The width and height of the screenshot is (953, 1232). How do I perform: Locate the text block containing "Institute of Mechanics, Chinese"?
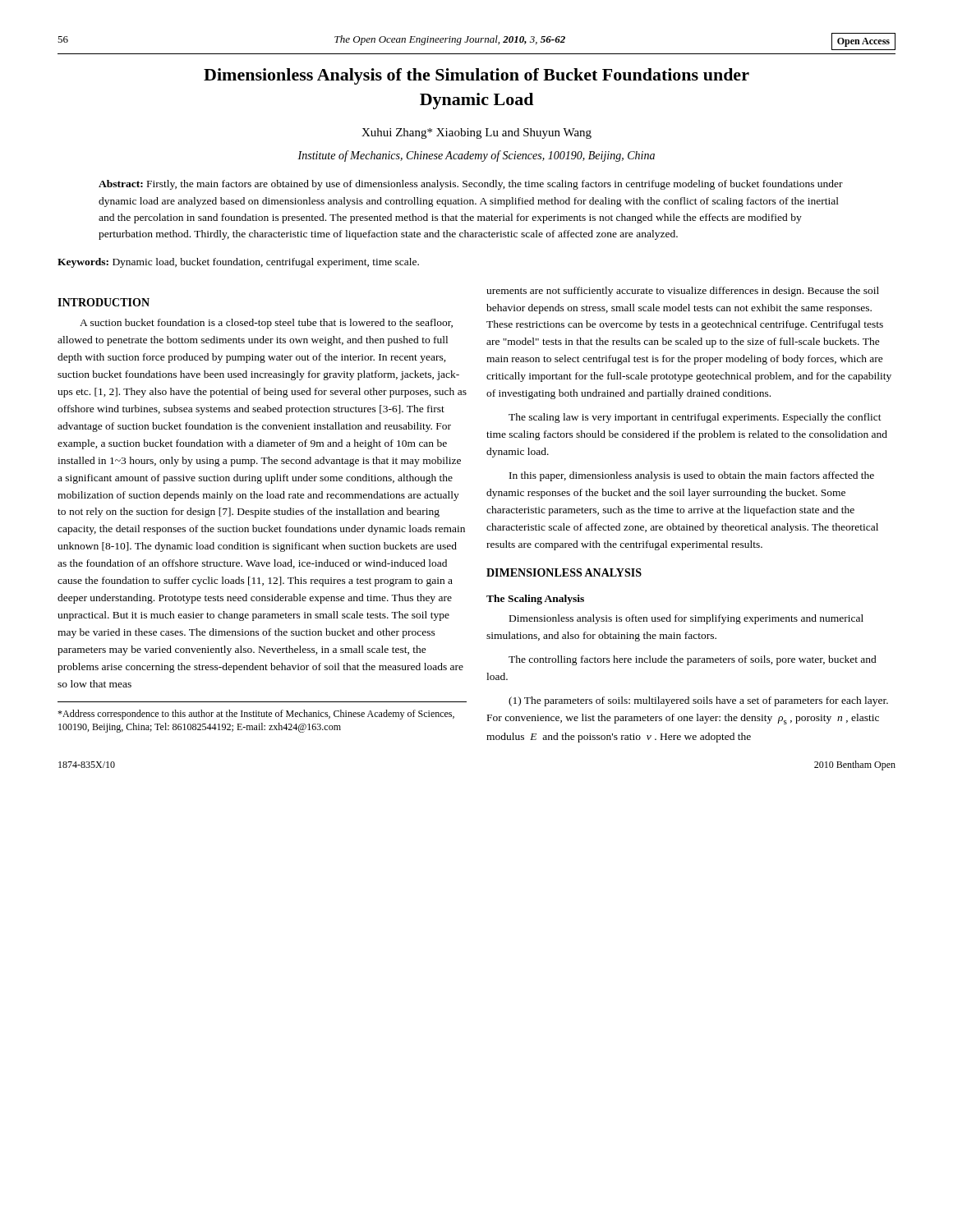(x=476, y=156)
